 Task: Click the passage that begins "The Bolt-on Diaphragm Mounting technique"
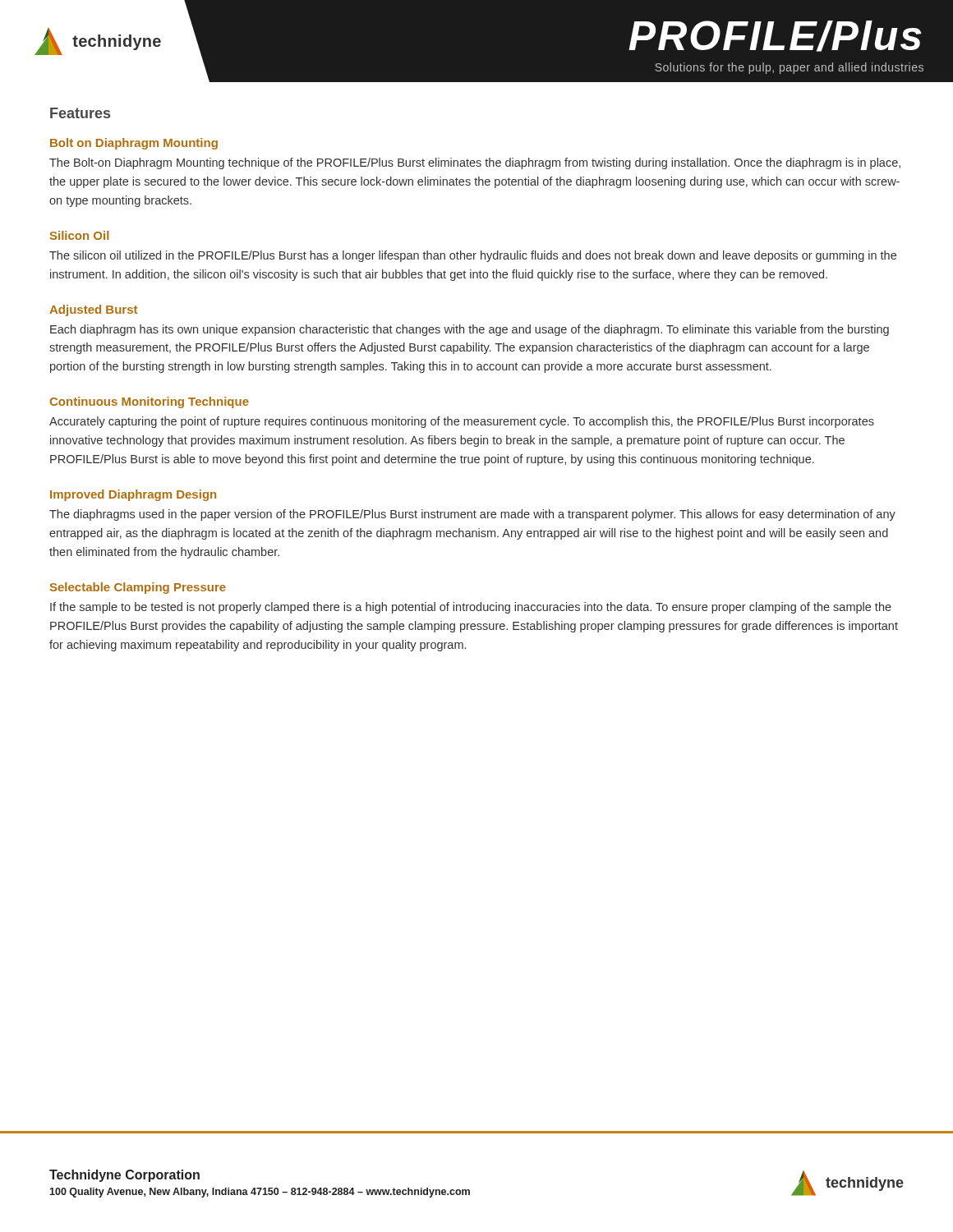[x=475, y=181]
